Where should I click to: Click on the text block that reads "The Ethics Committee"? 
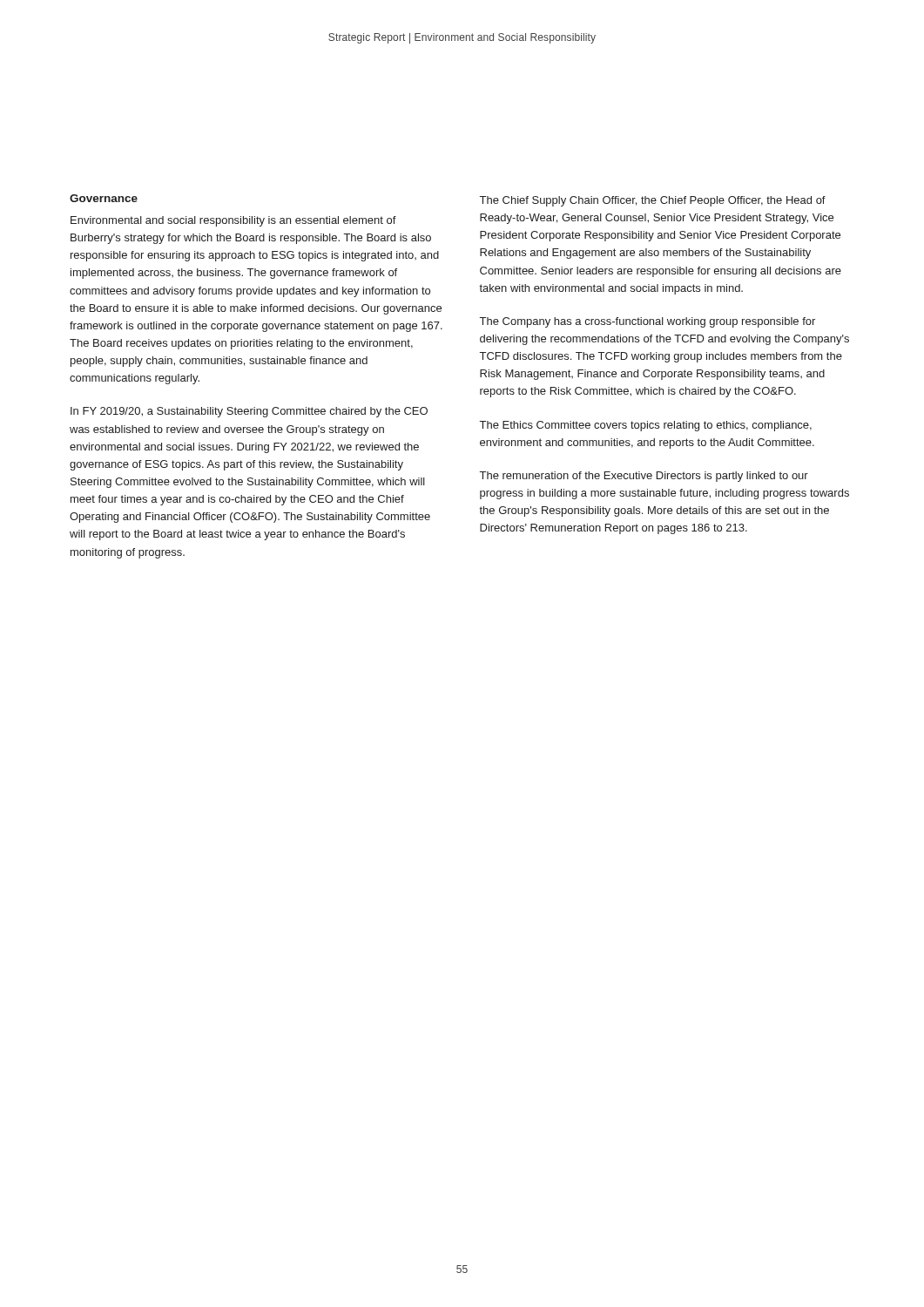click(647, 433)
